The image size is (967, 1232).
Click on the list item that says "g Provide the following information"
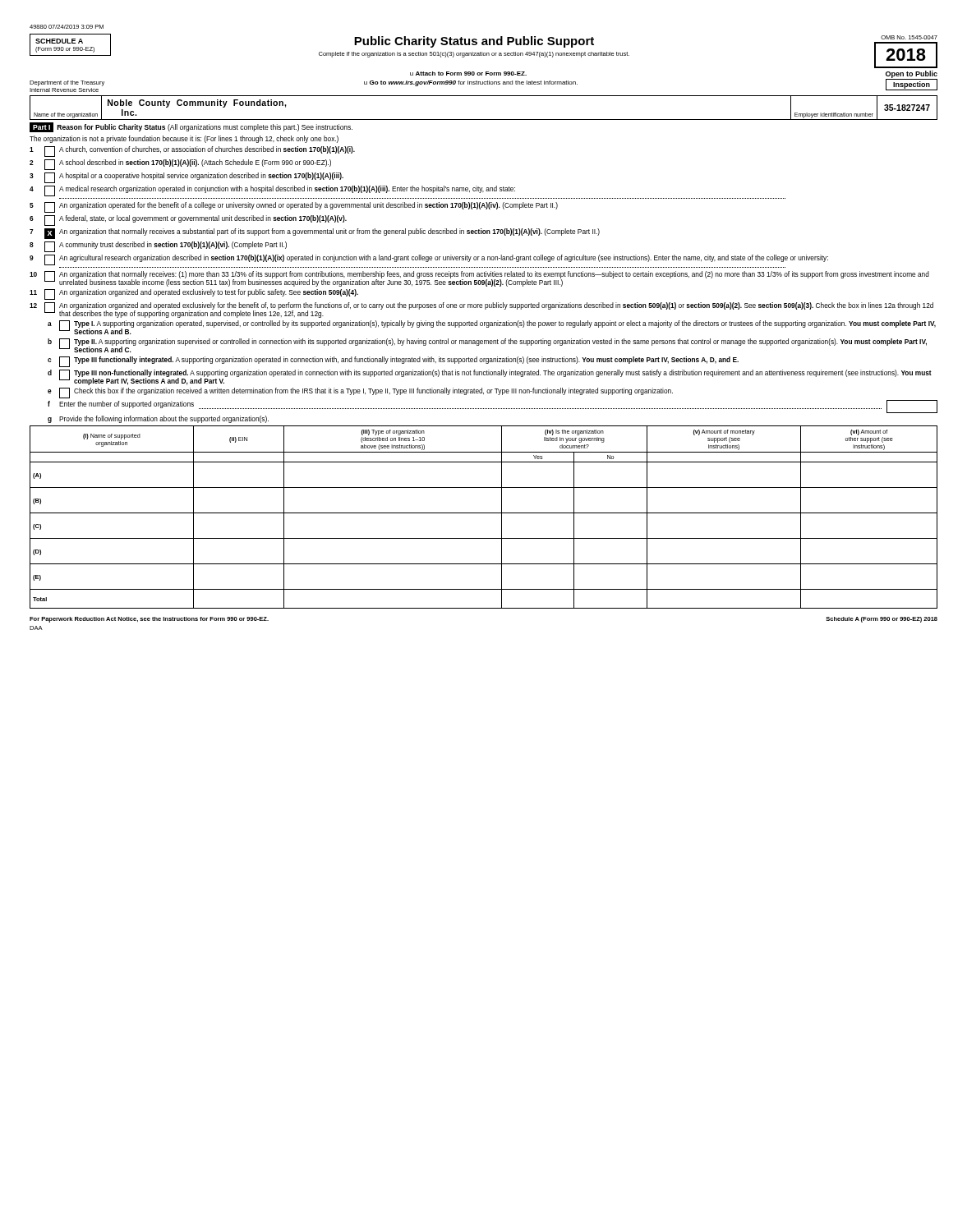pos(158,419)
